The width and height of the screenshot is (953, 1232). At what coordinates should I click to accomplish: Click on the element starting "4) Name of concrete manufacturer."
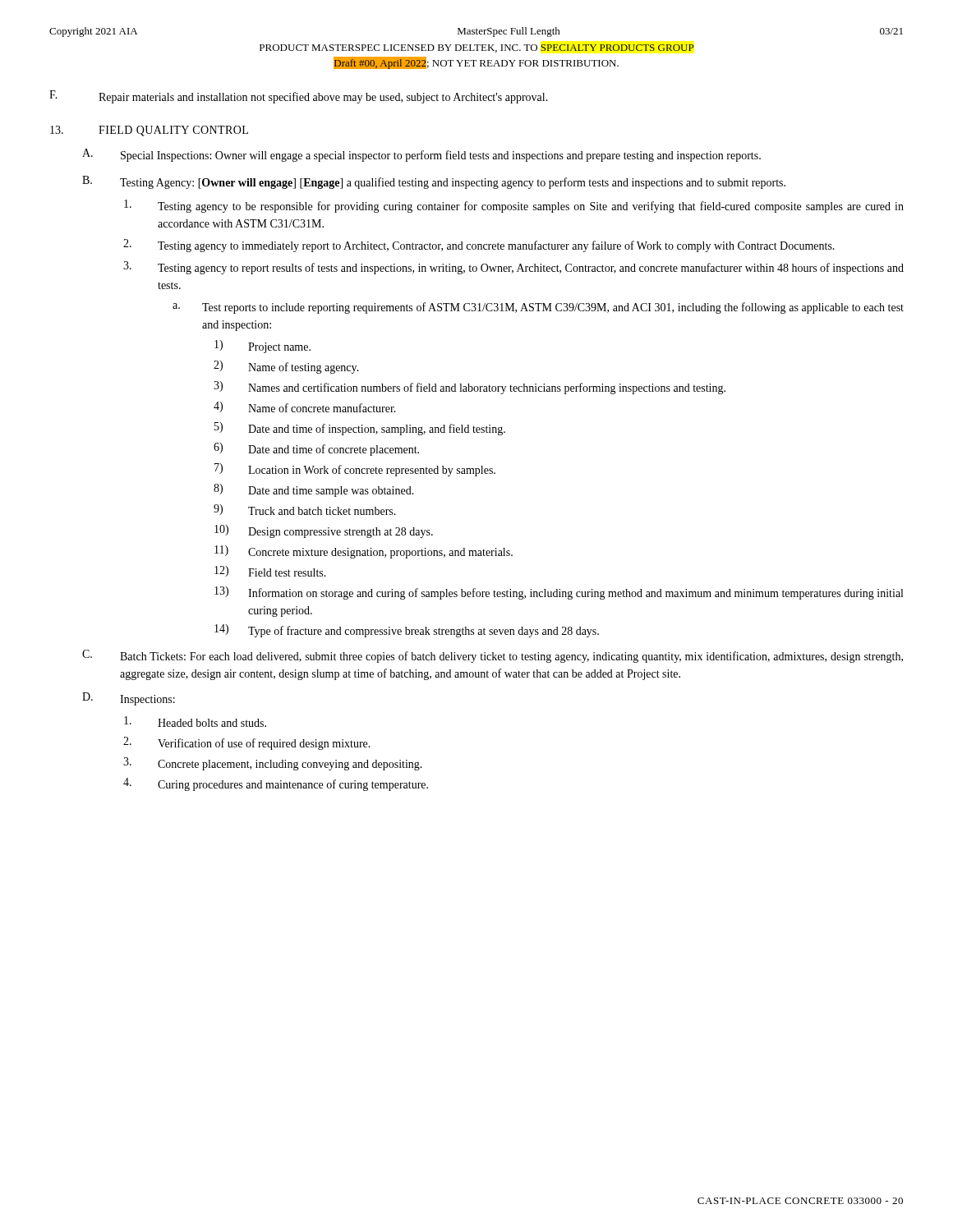305,407
